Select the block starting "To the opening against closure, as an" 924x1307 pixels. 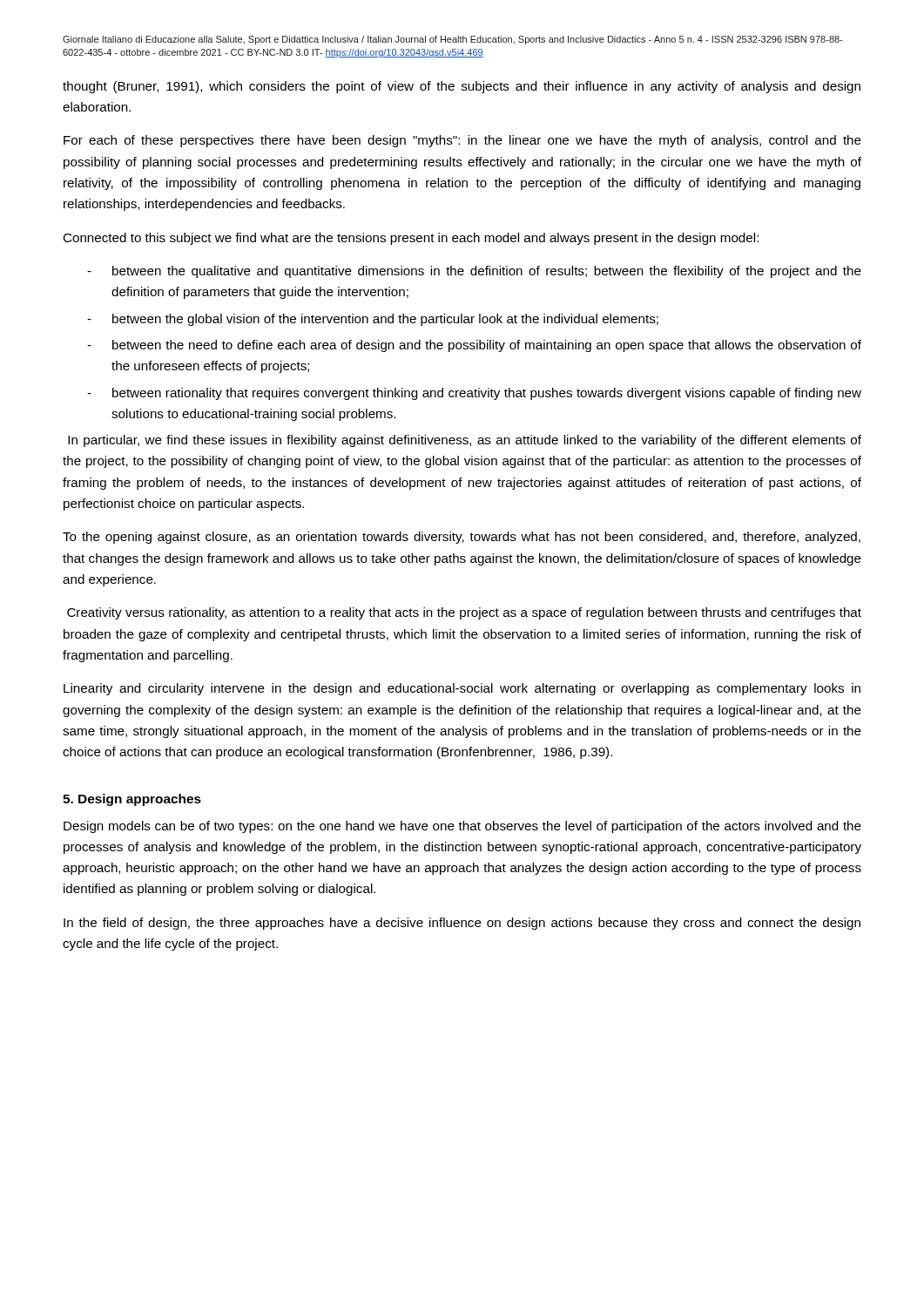tap(462, 558)
